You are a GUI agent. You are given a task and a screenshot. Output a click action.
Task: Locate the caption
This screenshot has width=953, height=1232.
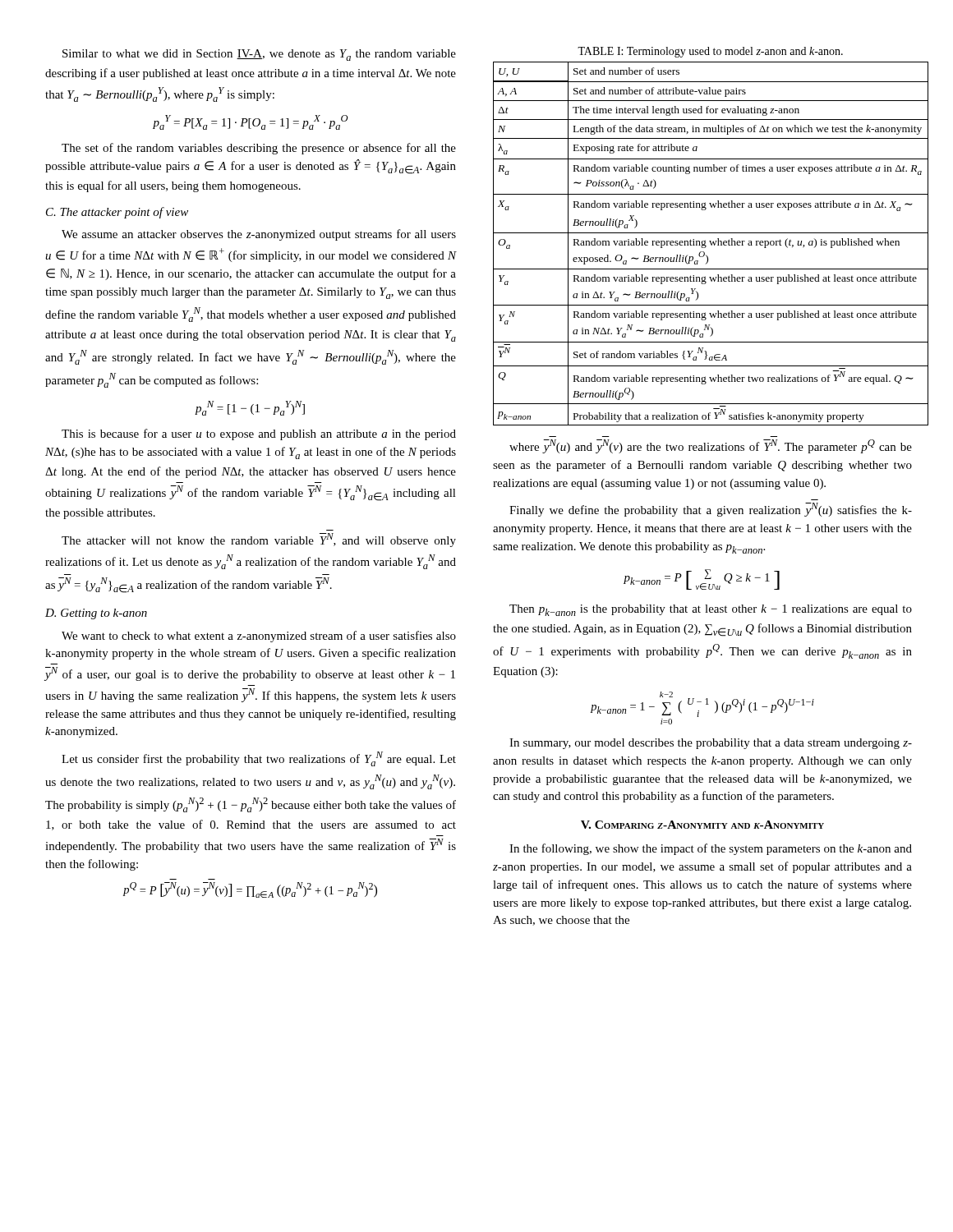pos(711,51)
